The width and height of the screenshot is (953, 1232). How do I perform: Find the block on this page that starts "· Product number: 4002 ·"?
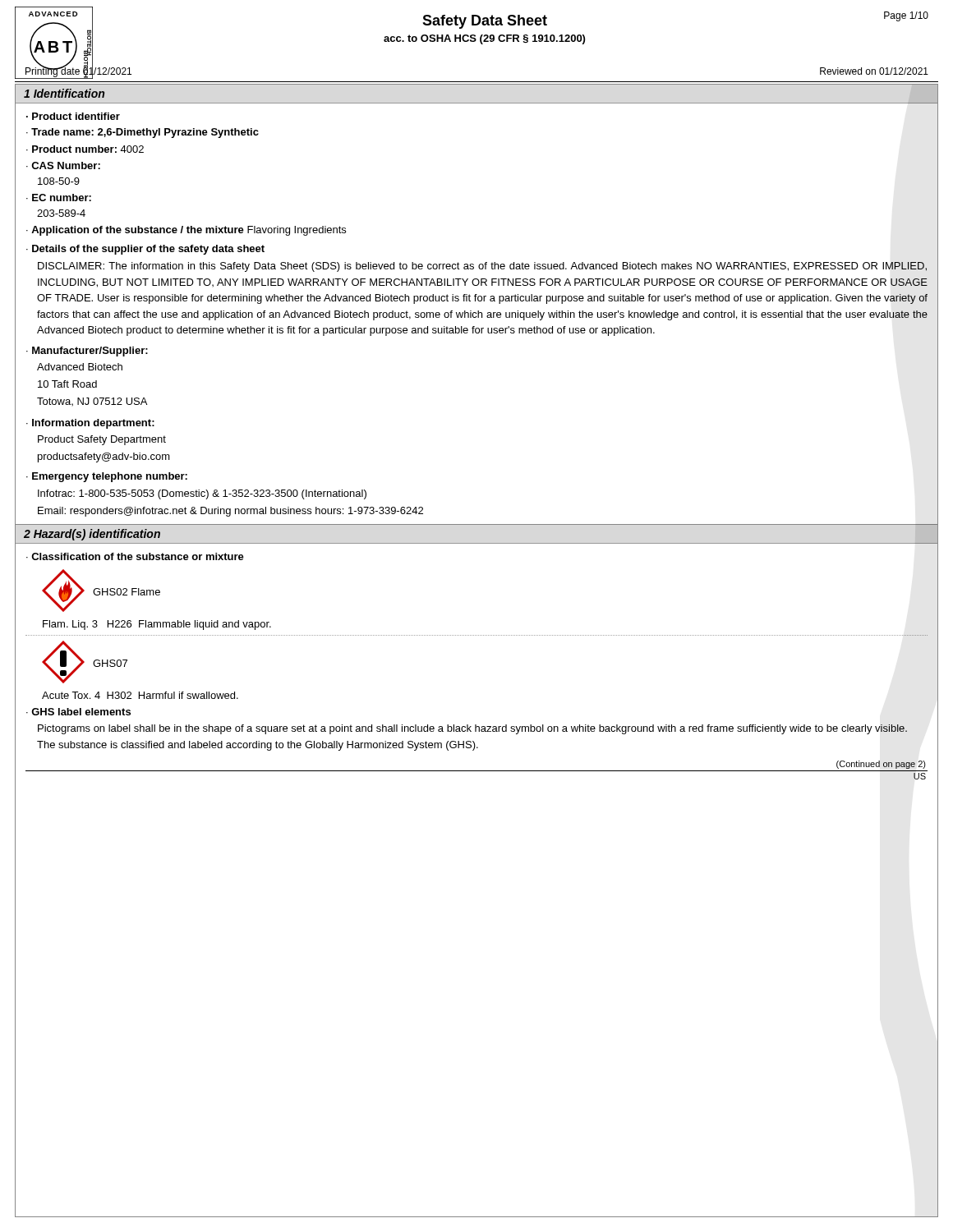coord(85,149)
